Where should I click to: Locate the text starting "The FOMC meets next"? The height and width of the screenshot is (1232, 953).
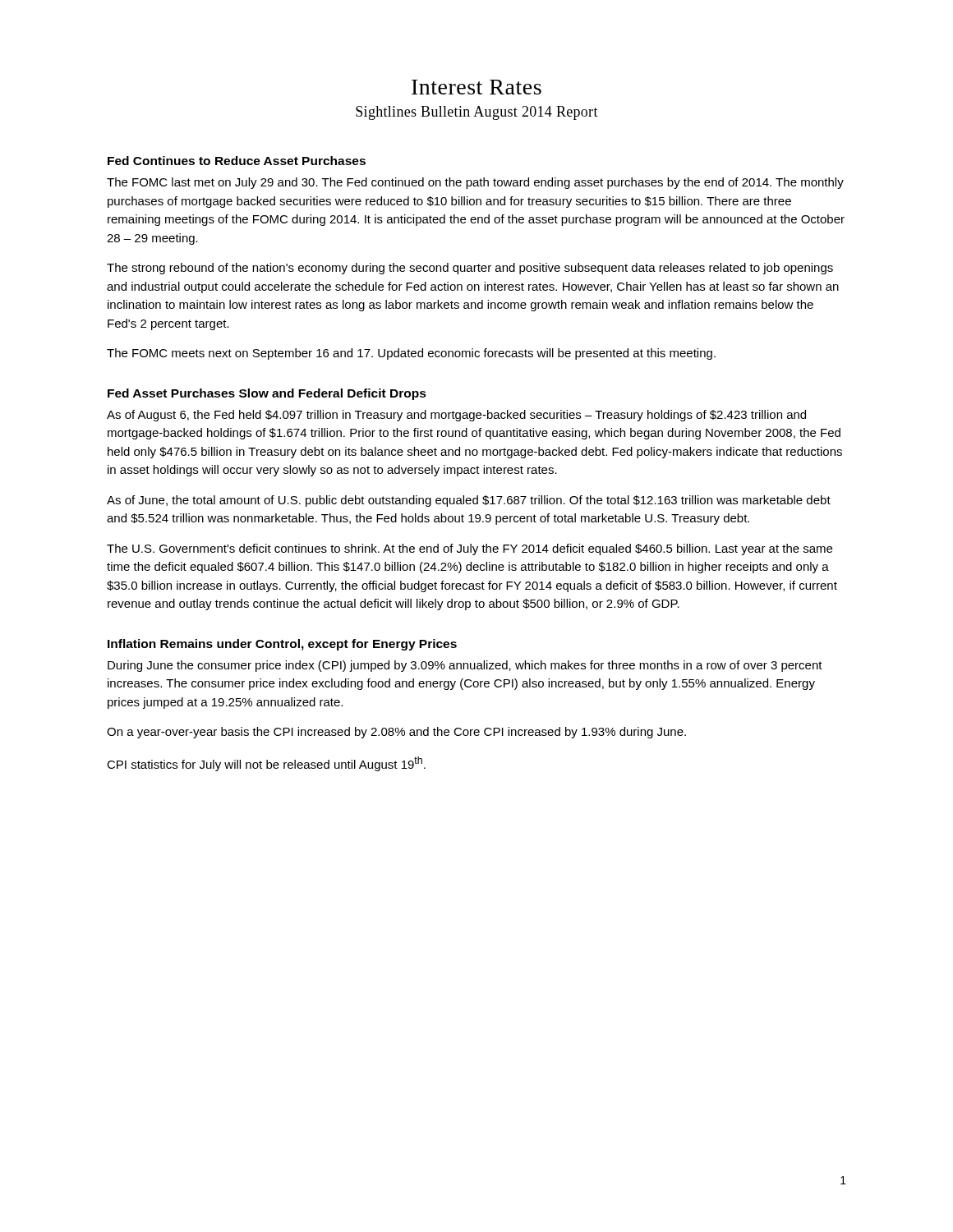point(412,353)
